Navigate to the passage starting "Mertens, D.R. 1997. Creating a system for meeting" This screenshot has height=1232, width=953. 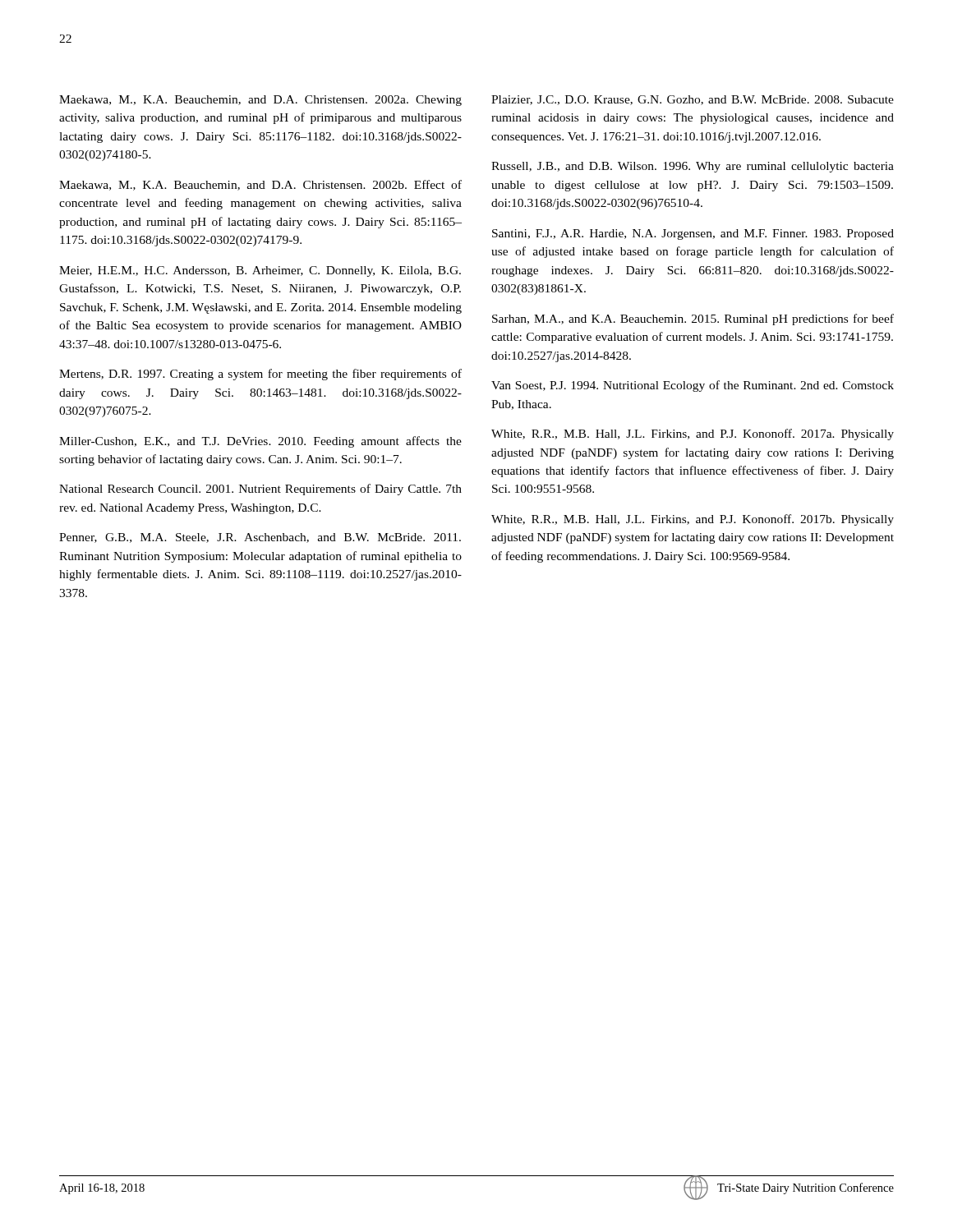point(260,392)
